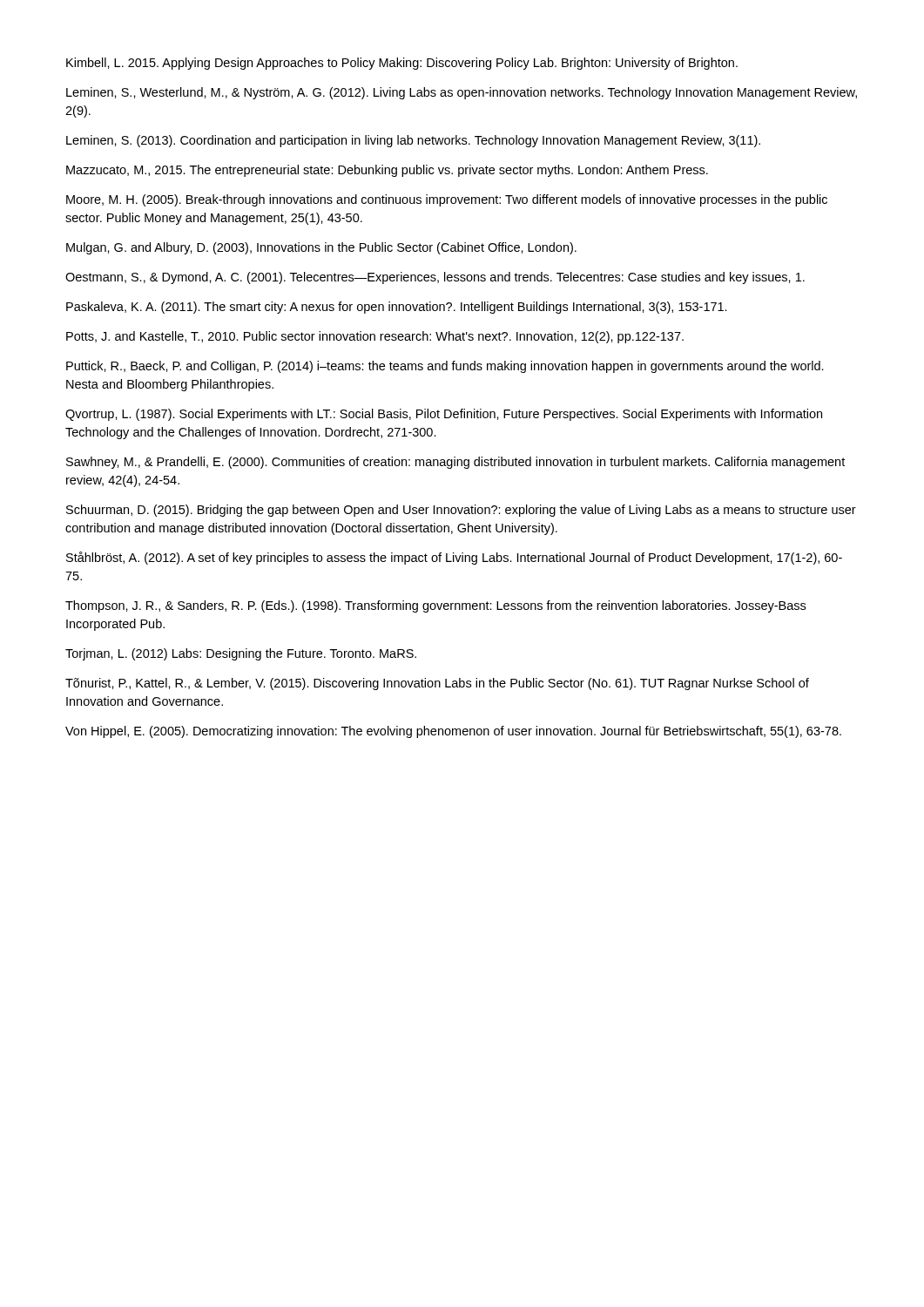This screenshot has width=924, height=1307.
Task: Navigate to the region starting "Von Hippel, E. (2005)."
Action: [454, 731]
